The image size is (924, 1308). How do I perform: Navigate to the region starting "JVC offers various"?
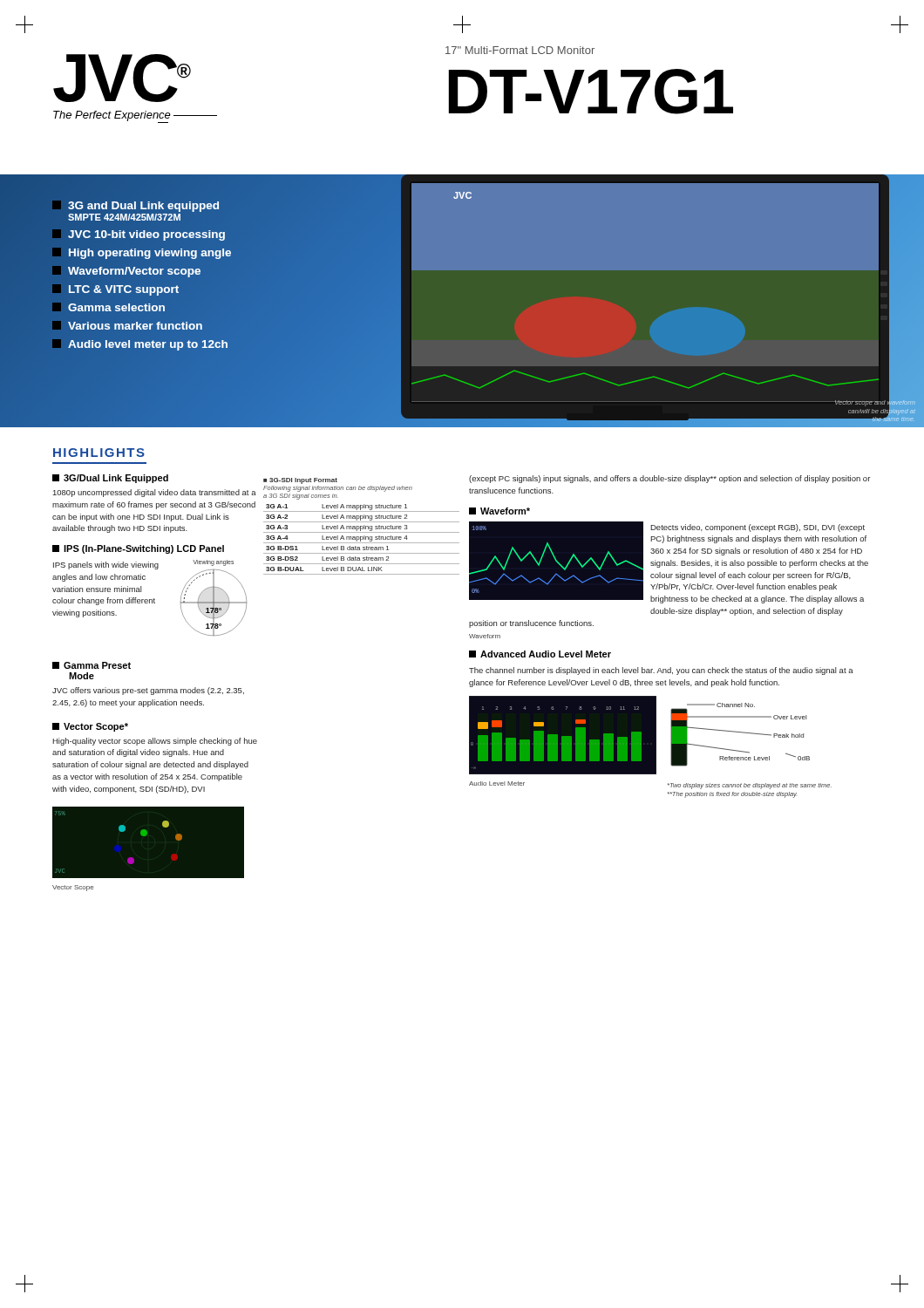(x=148, y=696)
